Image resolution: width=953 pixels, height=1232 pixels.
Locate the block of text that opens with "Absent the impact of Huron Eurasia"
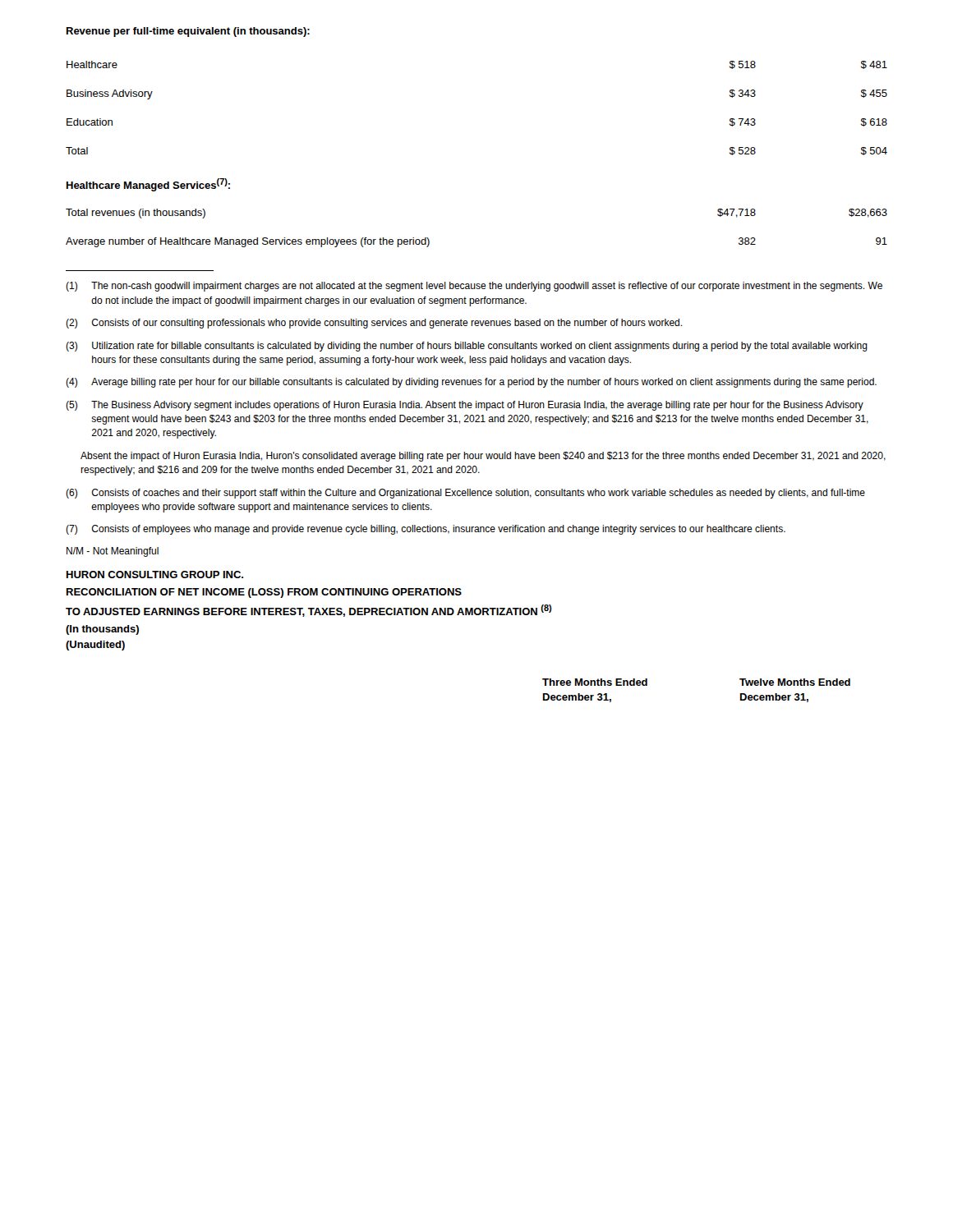click(x=483, y=463)
